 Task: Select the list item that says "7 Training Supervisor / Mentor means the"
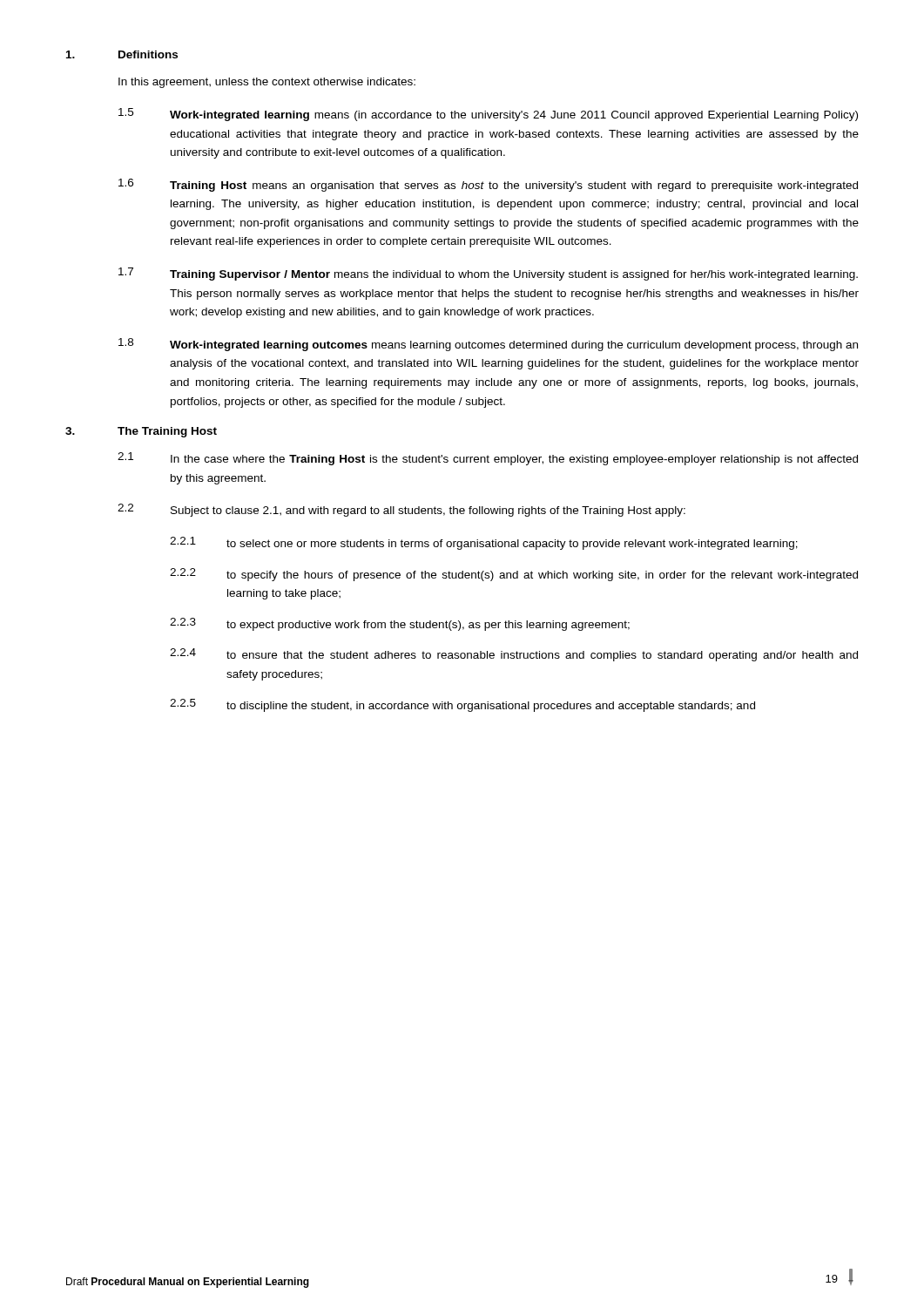click(488, 293)
